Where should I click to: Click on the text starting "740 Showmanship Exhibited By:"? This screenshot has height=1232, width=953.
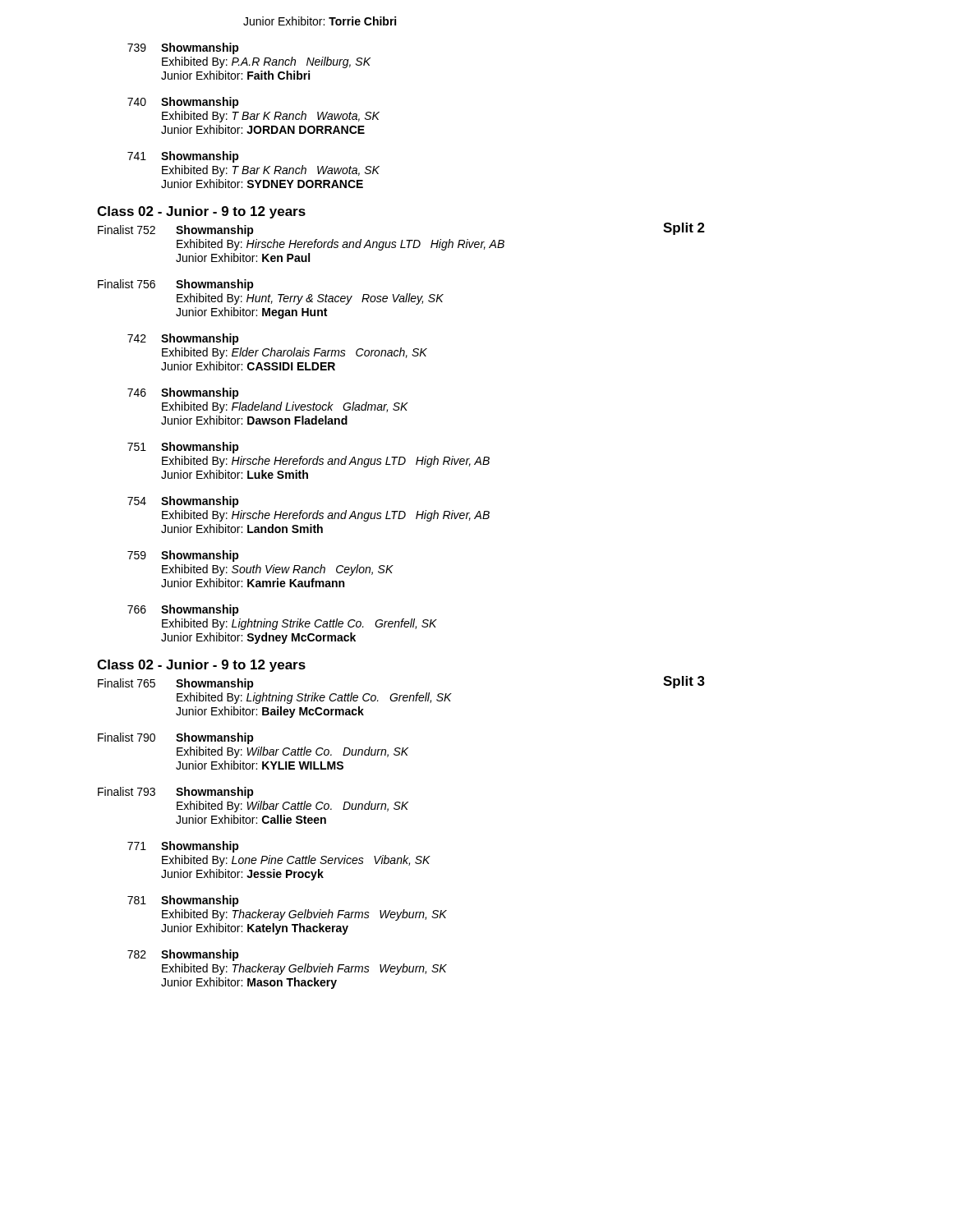(183, 103)
